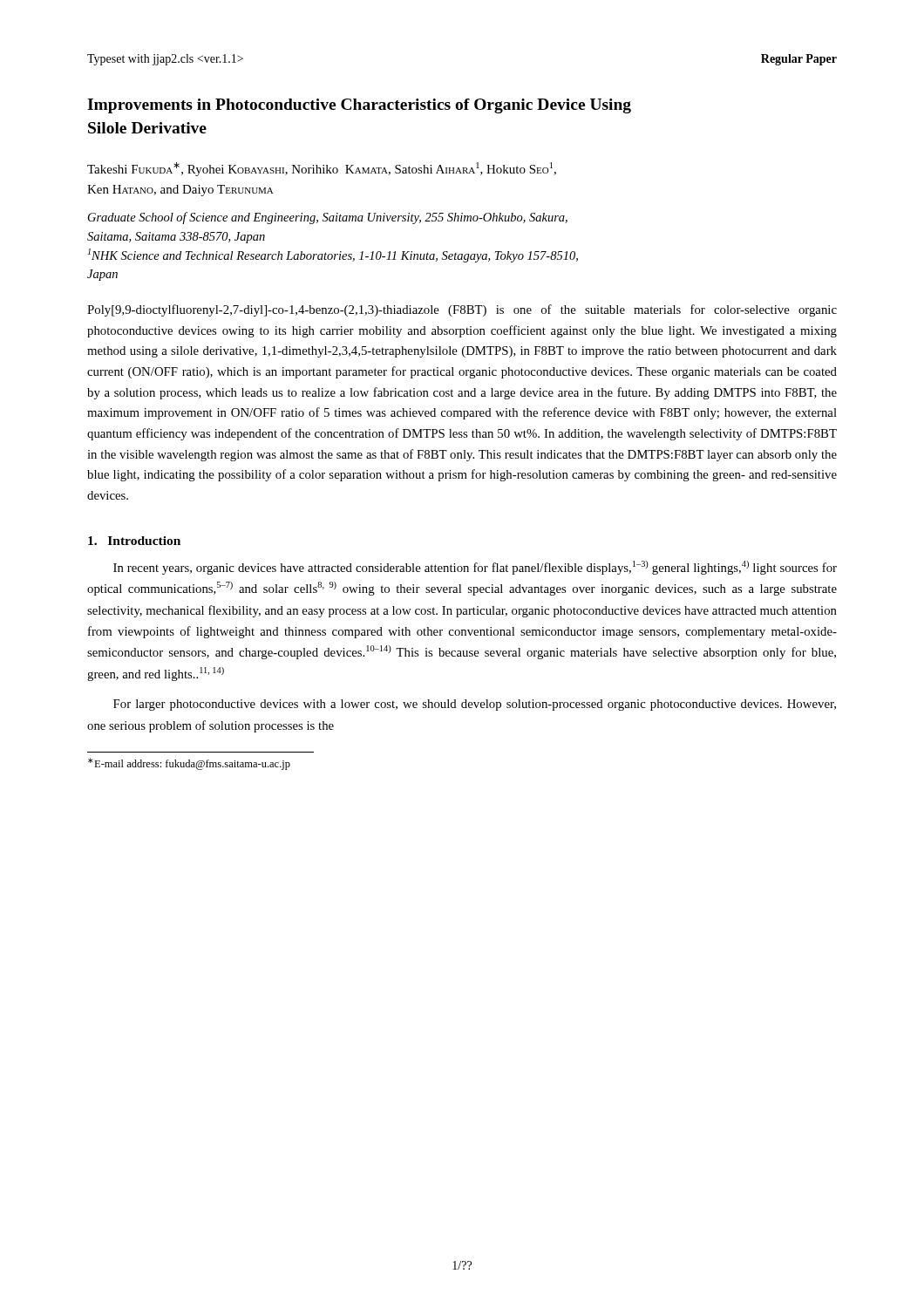
Task: Click on the region starting "Improvements in Photoconductive Characteristics of Organic Device"
Action: tap(462, 116)
